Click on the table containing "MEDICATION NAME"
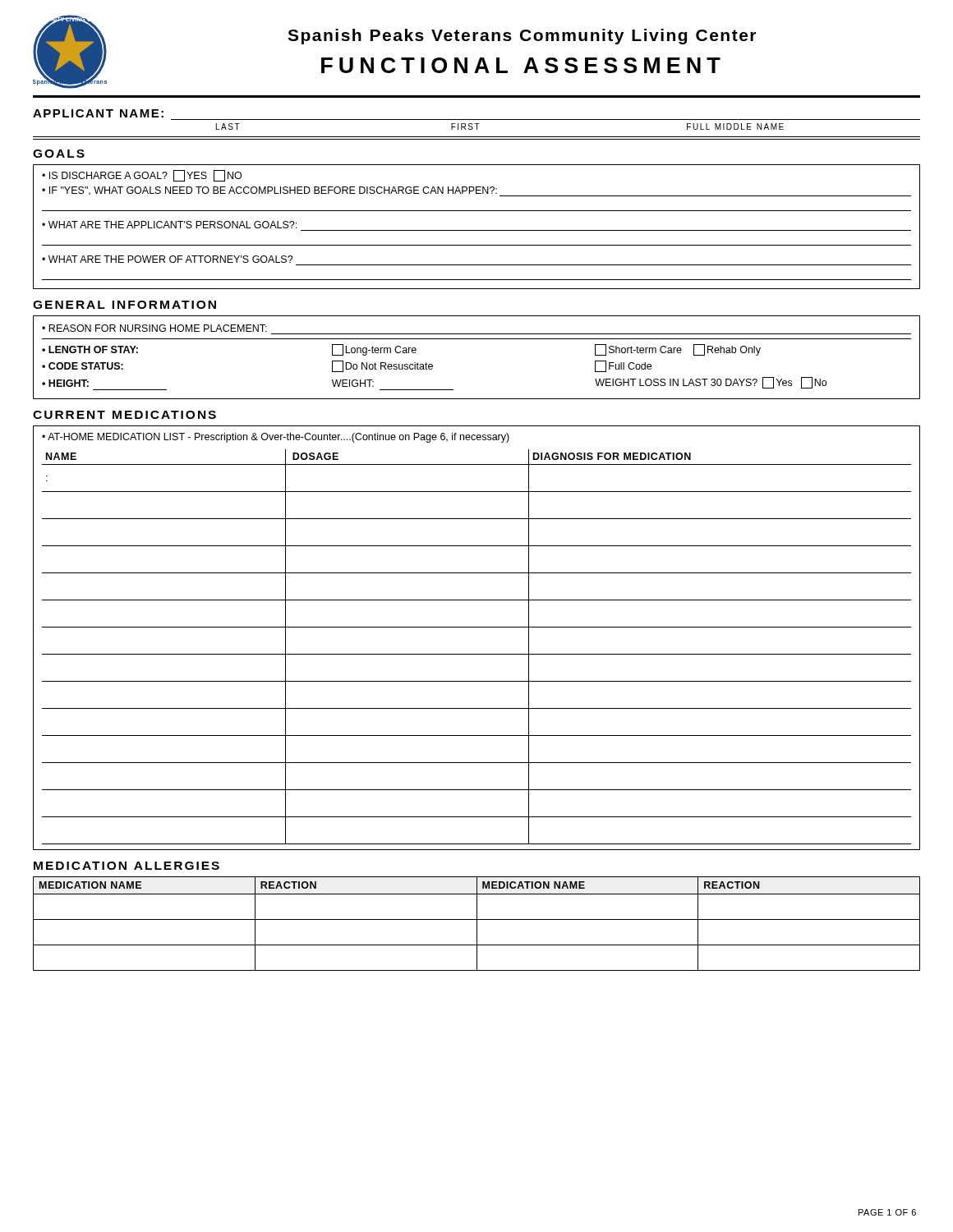953x1232 pixels. pos(476,924)
